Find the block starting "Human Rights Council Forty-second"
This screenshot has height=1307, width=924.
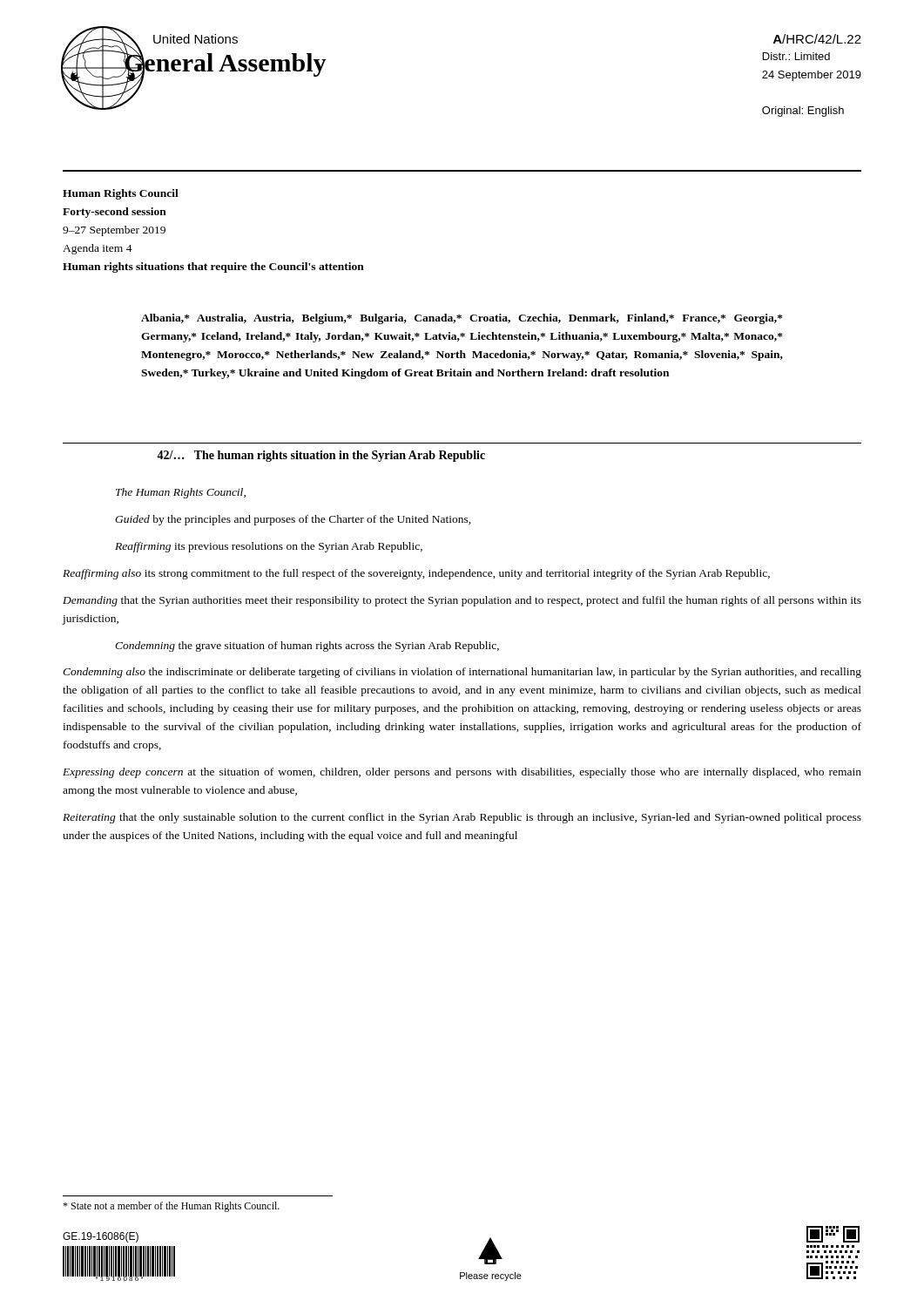pos(121,194)
